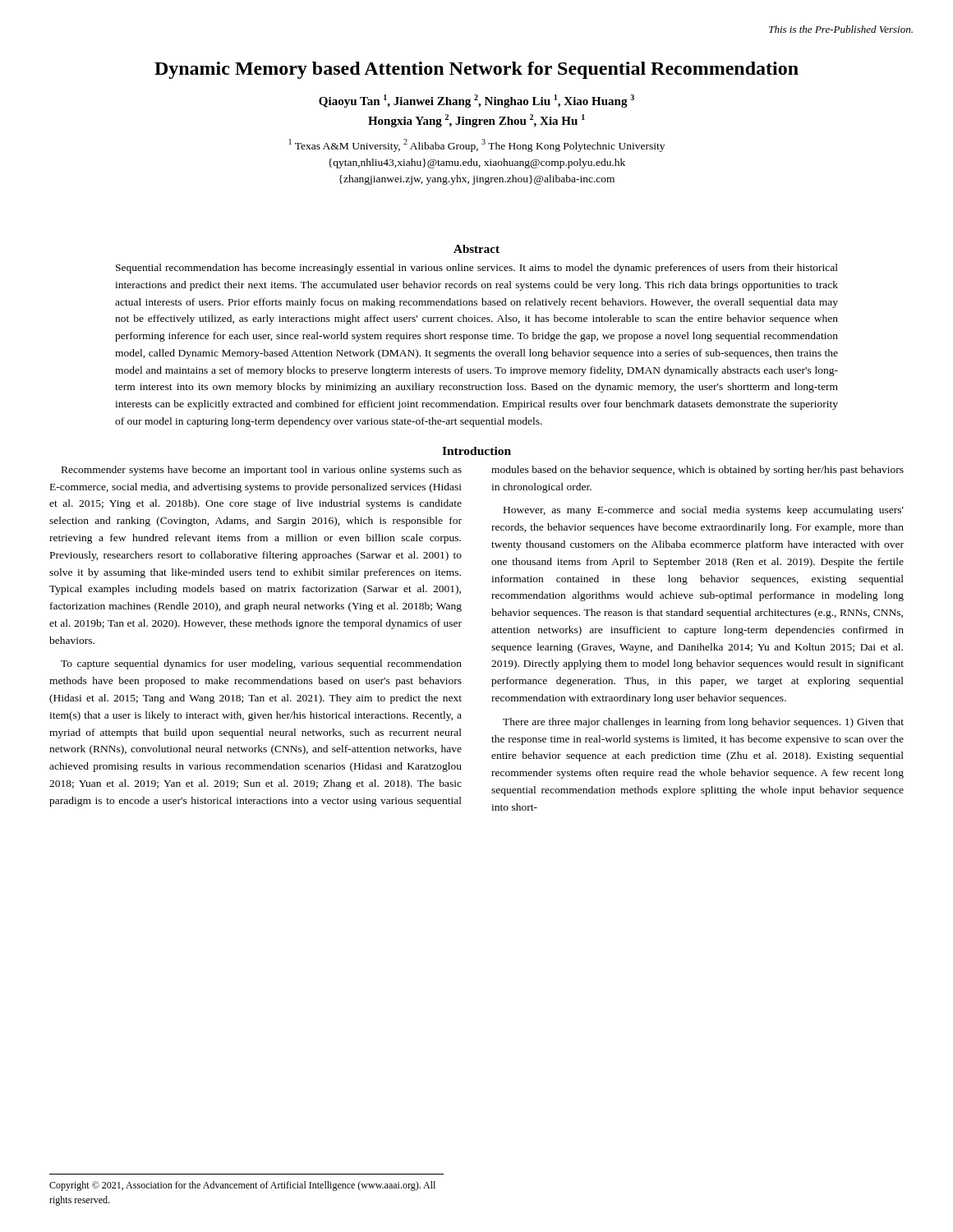Find the title containing "Dynamic Memory based Attention Network for Sequential Recommendation"

pos(476,68)
